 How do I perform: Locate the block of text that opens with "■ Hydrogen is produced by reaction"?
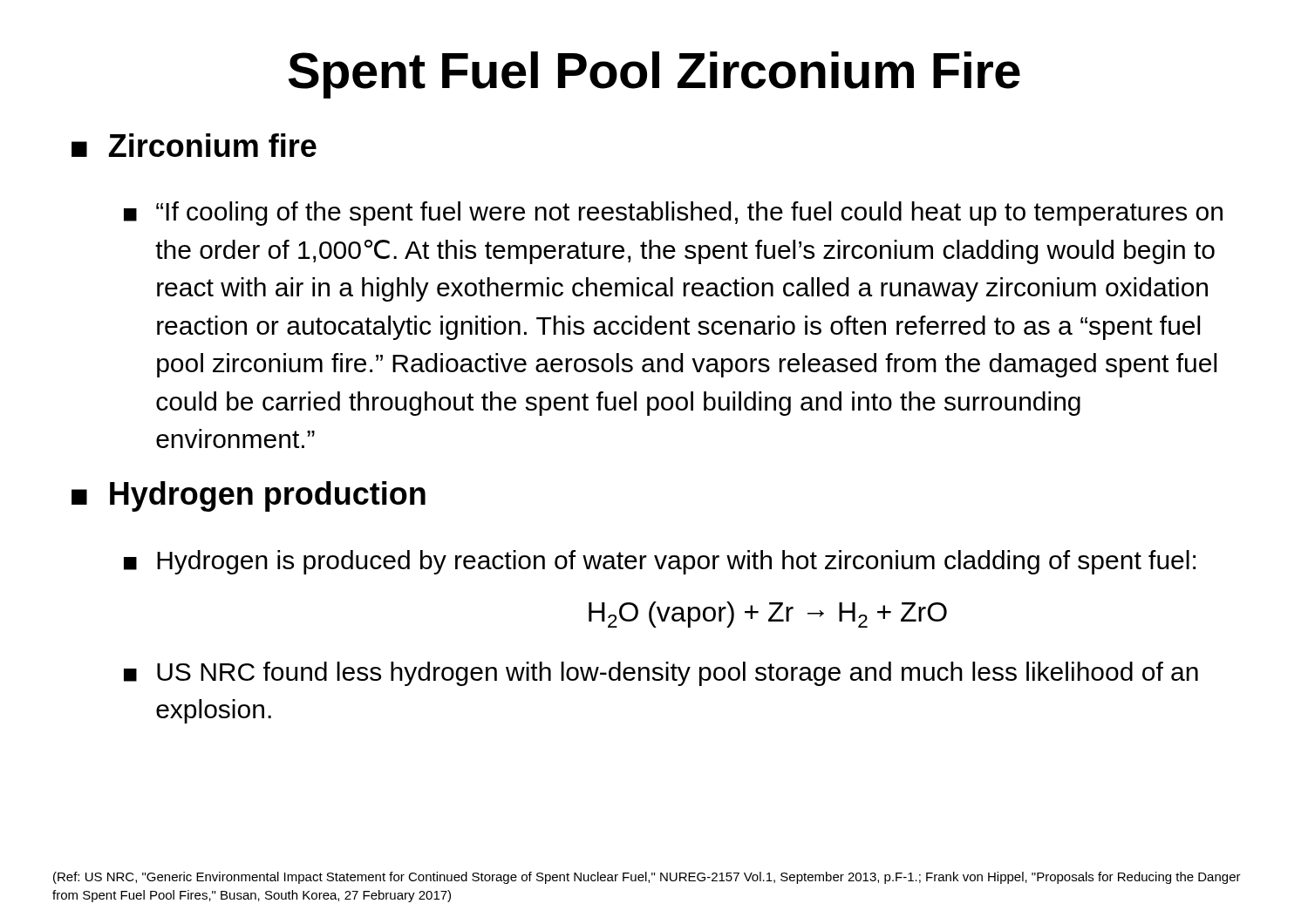pos(660,561)
